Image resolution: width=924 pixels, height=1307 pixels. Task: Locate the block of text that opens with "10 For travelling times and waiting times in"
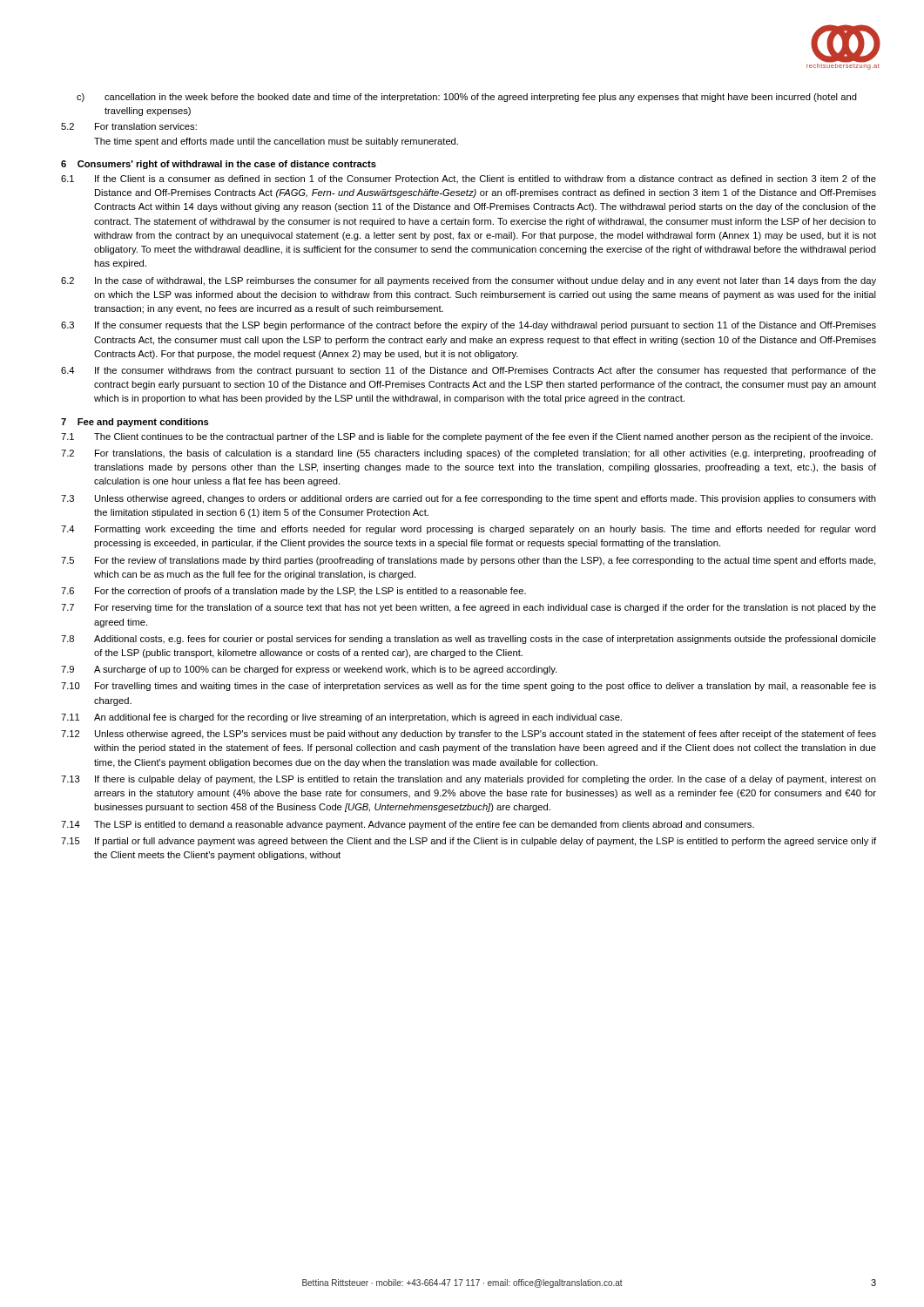point(469,693)
